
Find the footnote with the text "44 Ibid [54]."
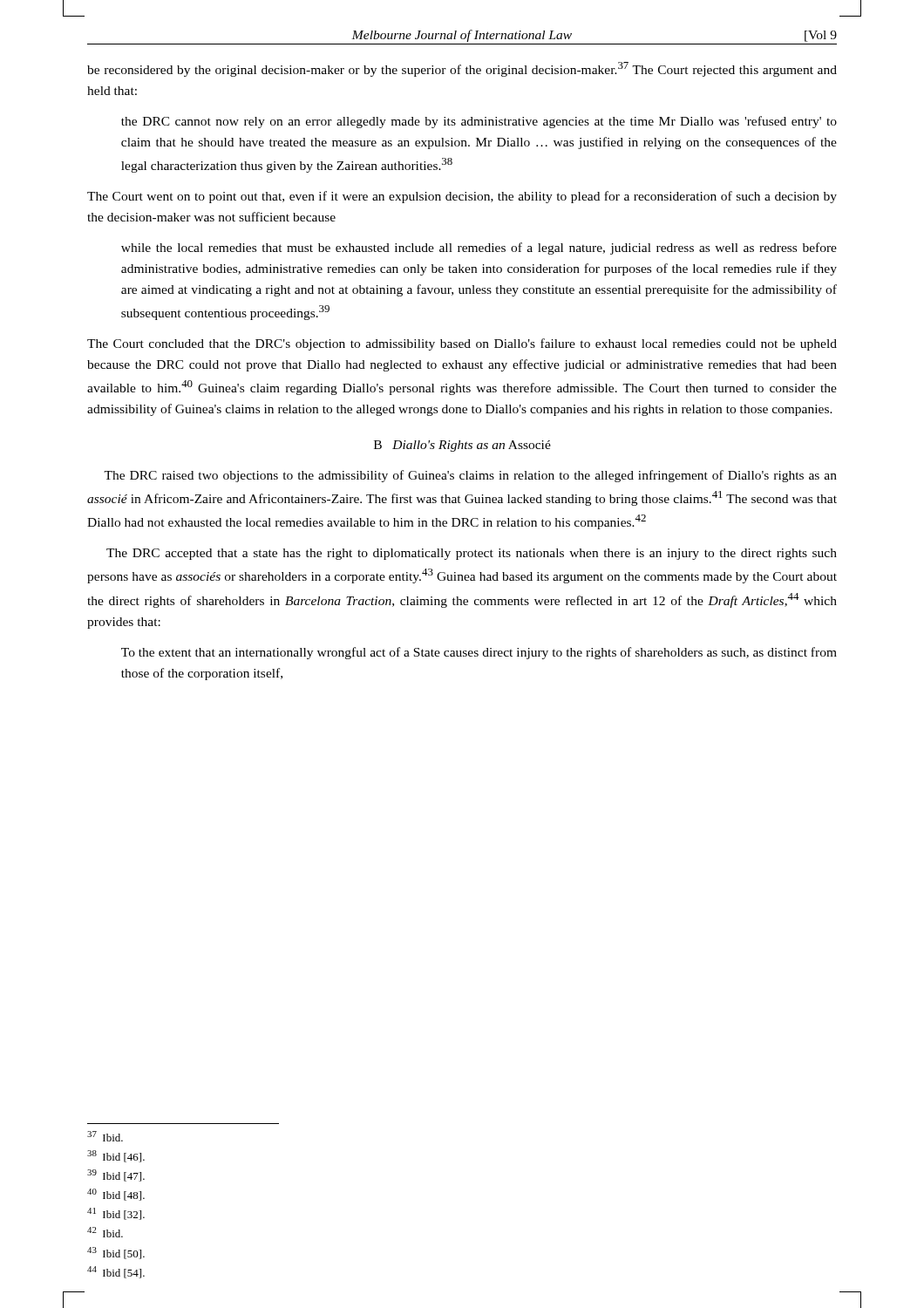pos(116,1271)
